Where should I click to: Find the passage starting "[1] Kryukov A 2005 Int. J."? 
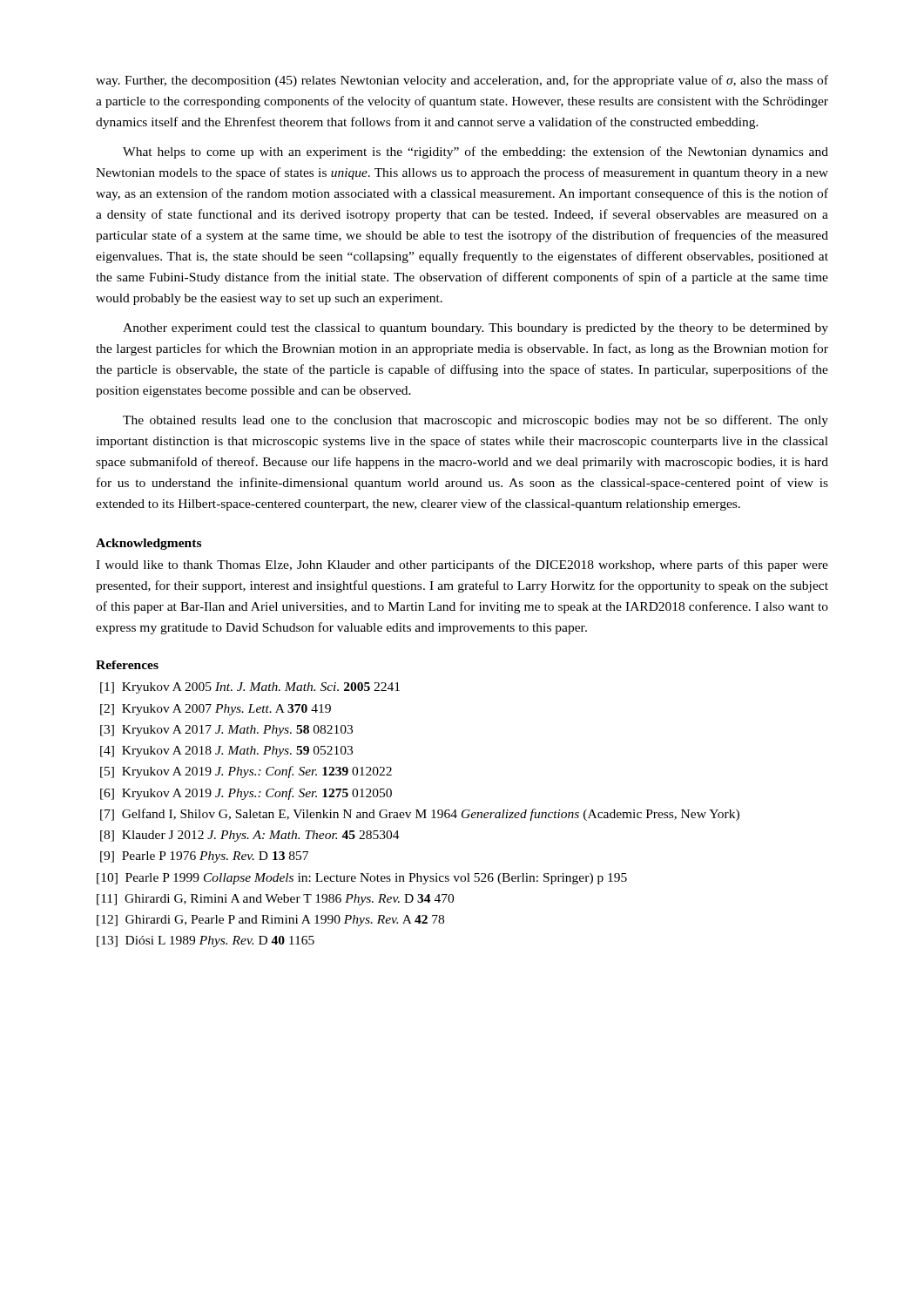pos(248,687)
